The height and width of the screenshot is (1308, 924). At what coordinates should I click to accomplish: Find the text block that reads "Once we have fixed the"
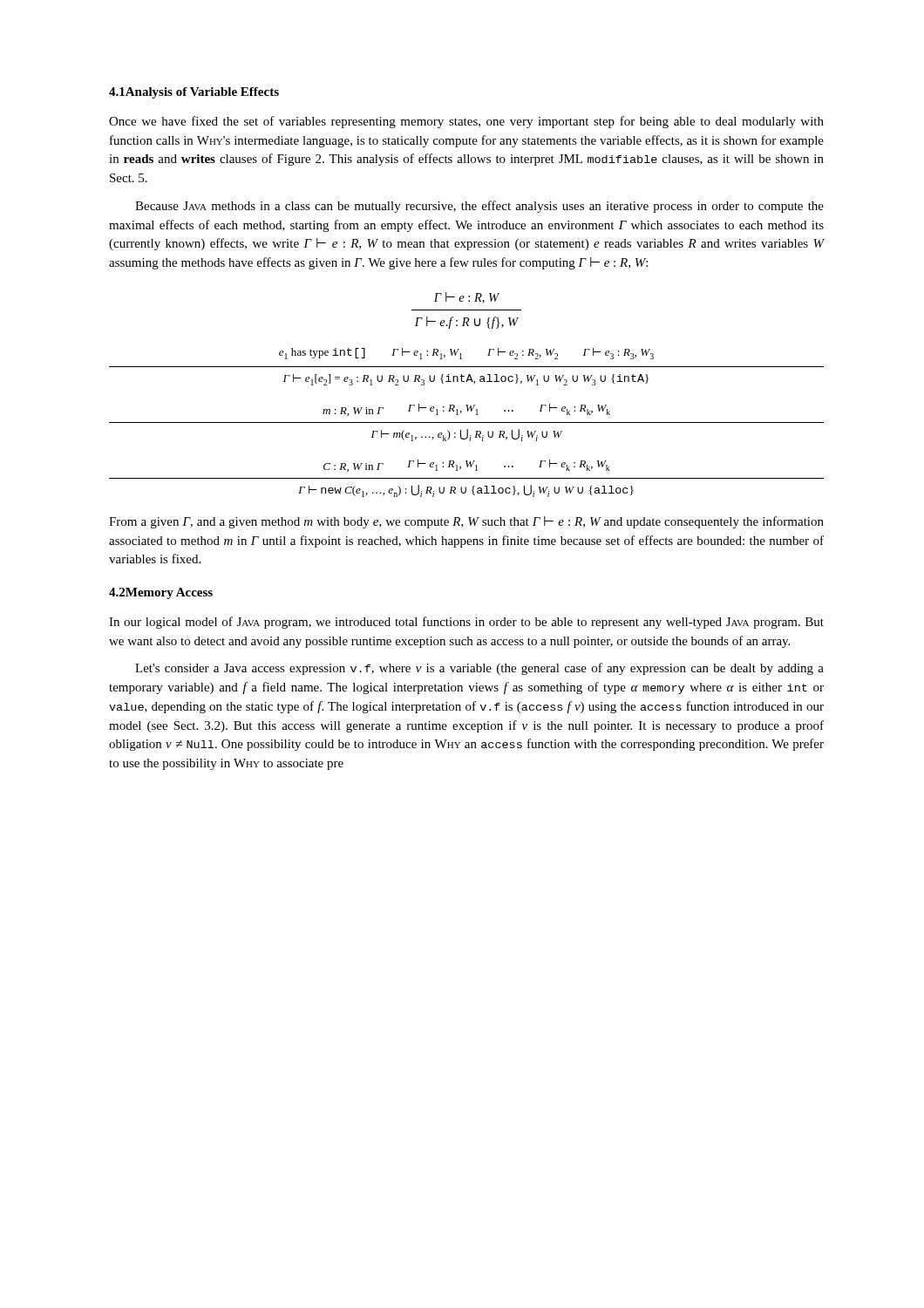click(x=466, y=150)
